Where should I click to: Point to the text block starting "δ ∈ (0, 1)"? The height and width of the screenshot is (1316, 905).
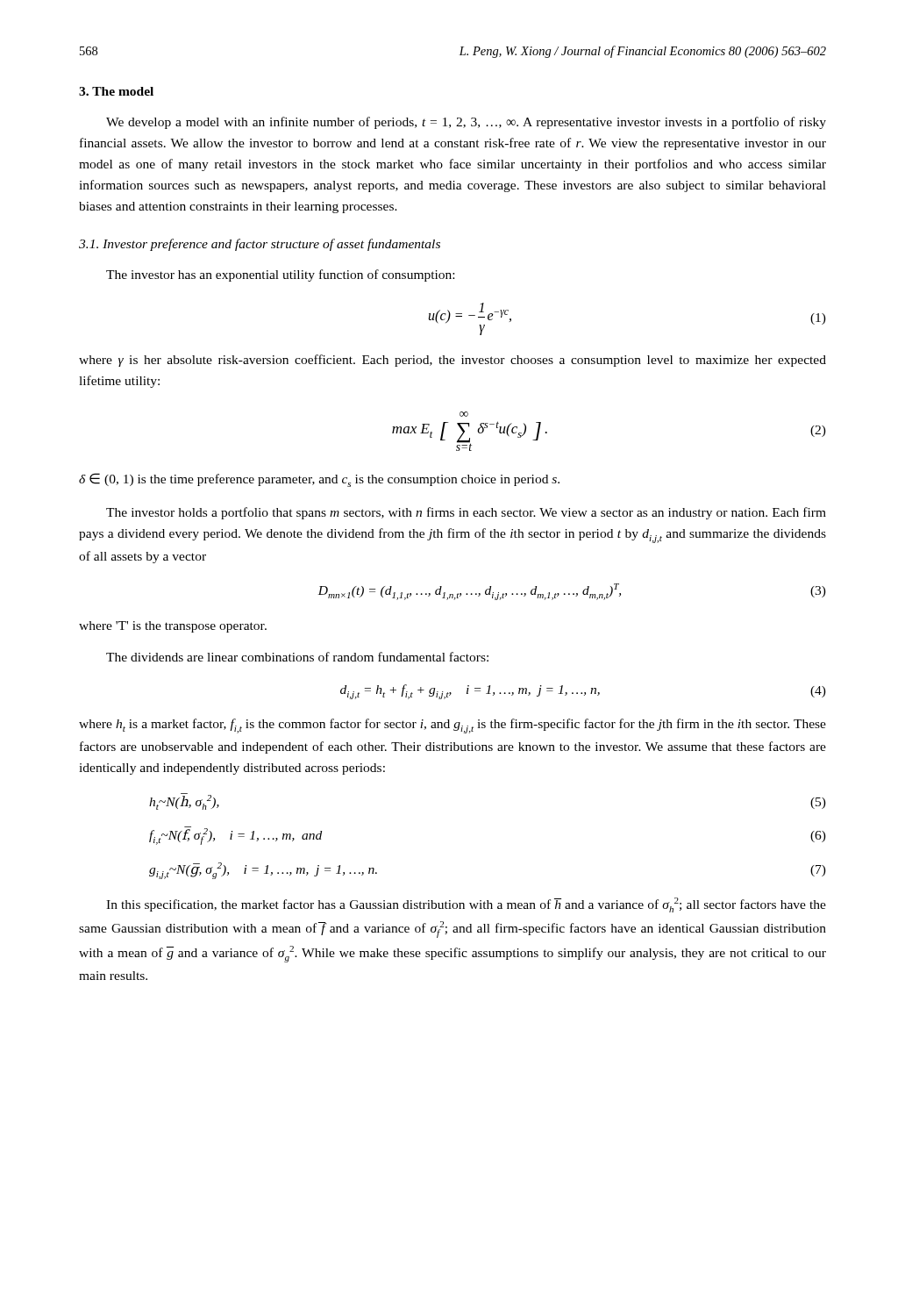pyautogui.click(x=320, y=480)
